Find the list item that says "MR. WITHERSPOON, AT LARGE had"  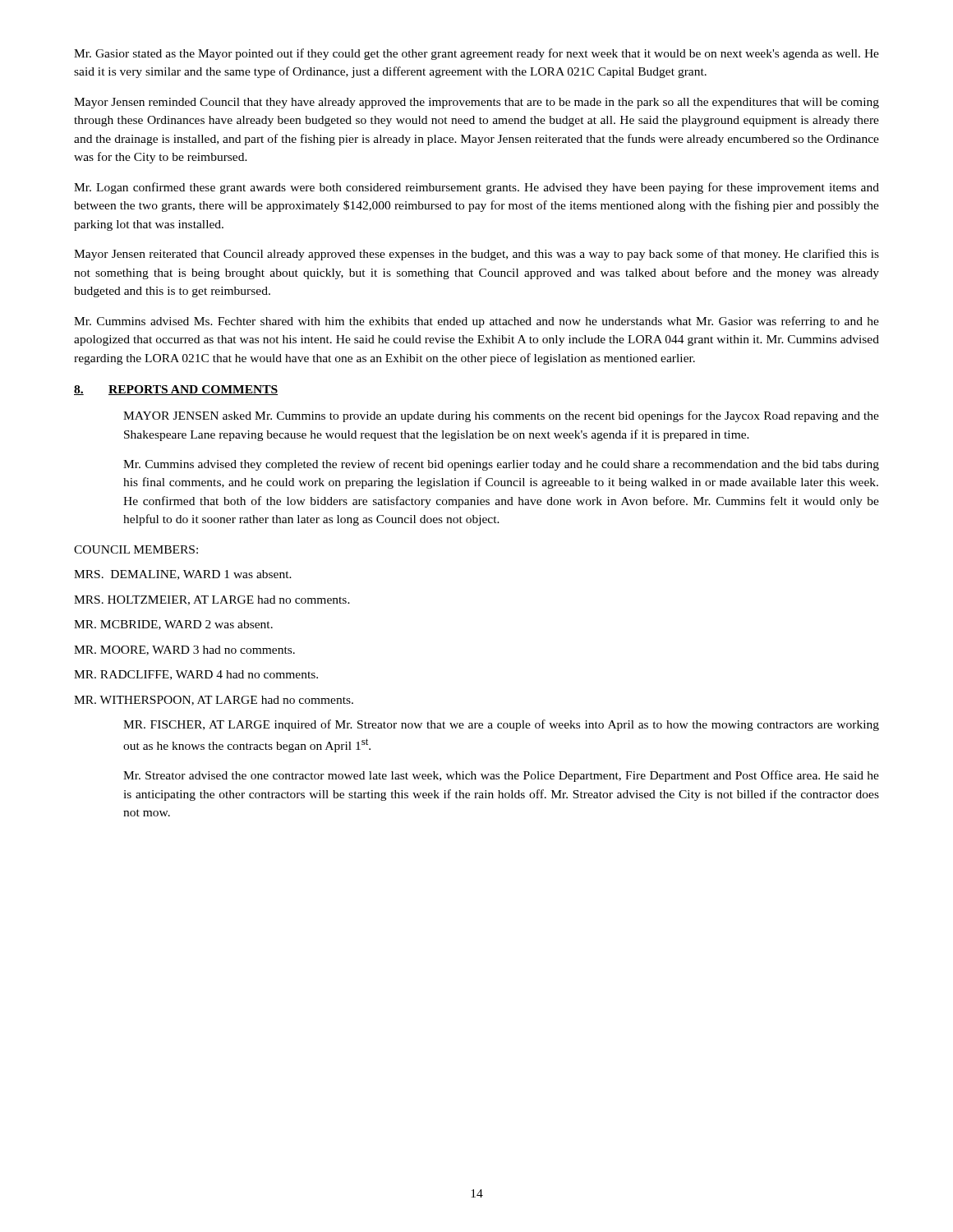click(214, 699)
